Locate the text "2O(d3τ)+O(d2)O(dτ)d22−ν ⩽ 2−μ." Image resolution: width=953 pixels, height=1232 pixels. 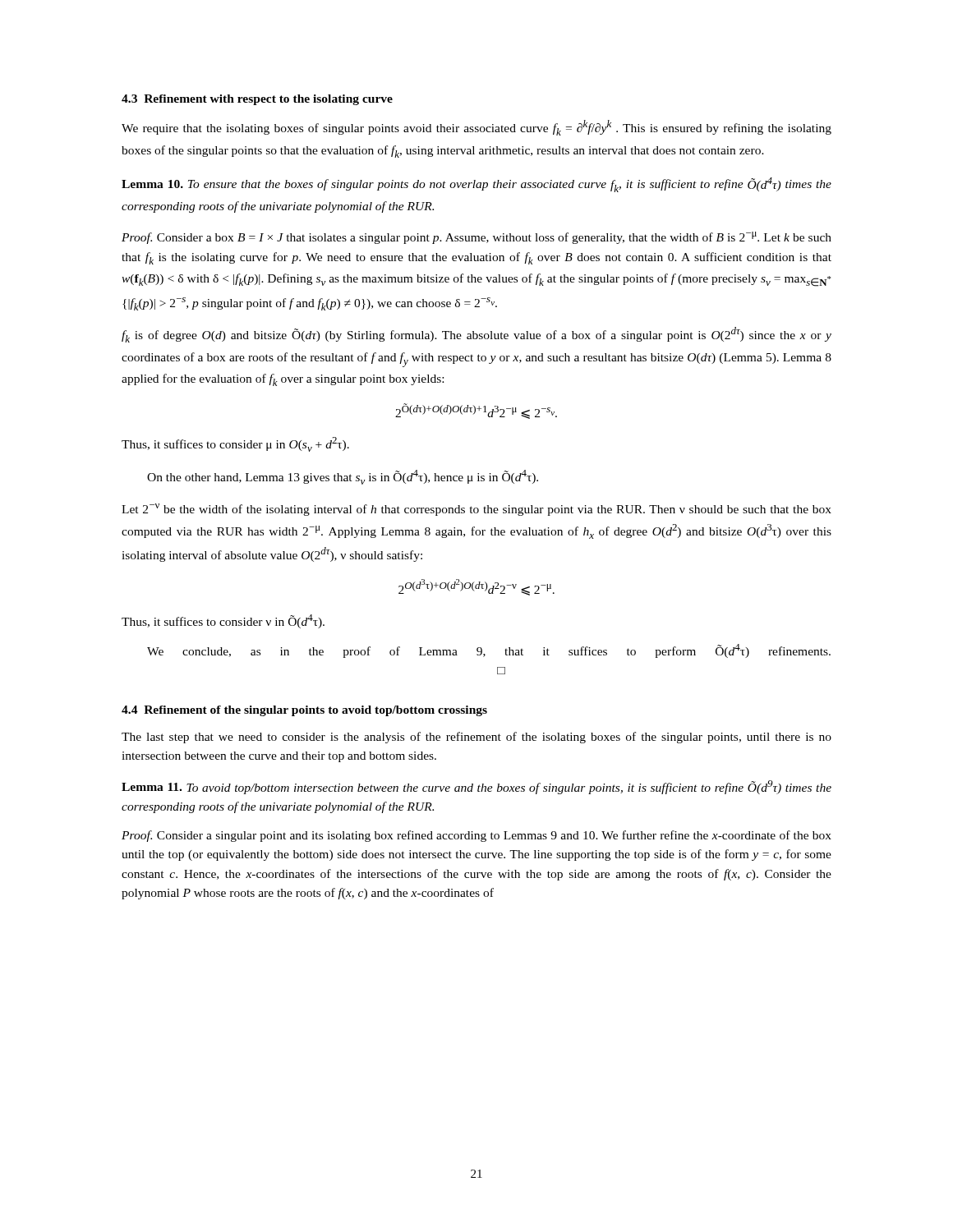[476, 586]
